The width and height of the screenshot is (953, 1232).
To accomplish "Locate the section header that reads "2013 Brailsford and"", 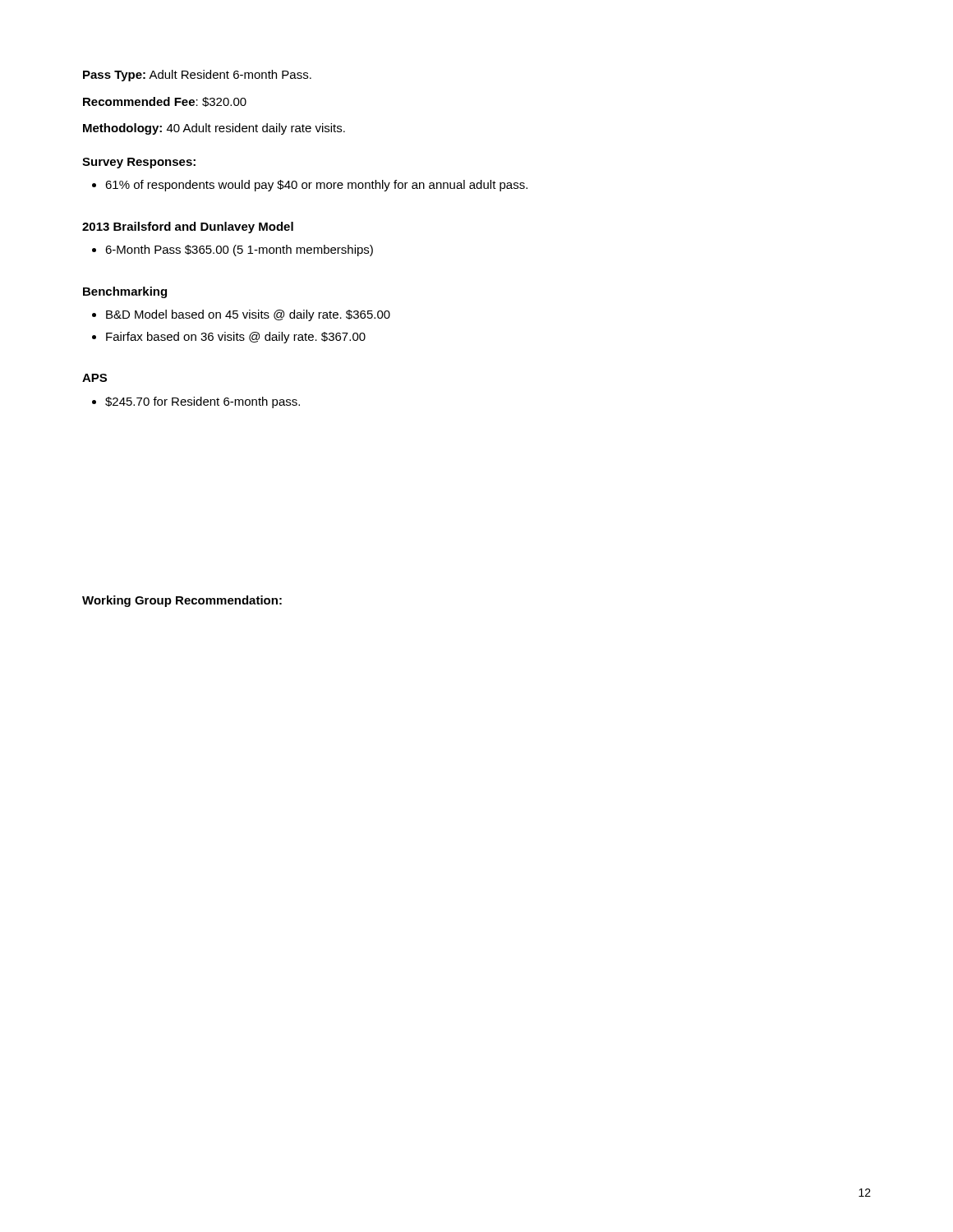I will coord(188,226).
